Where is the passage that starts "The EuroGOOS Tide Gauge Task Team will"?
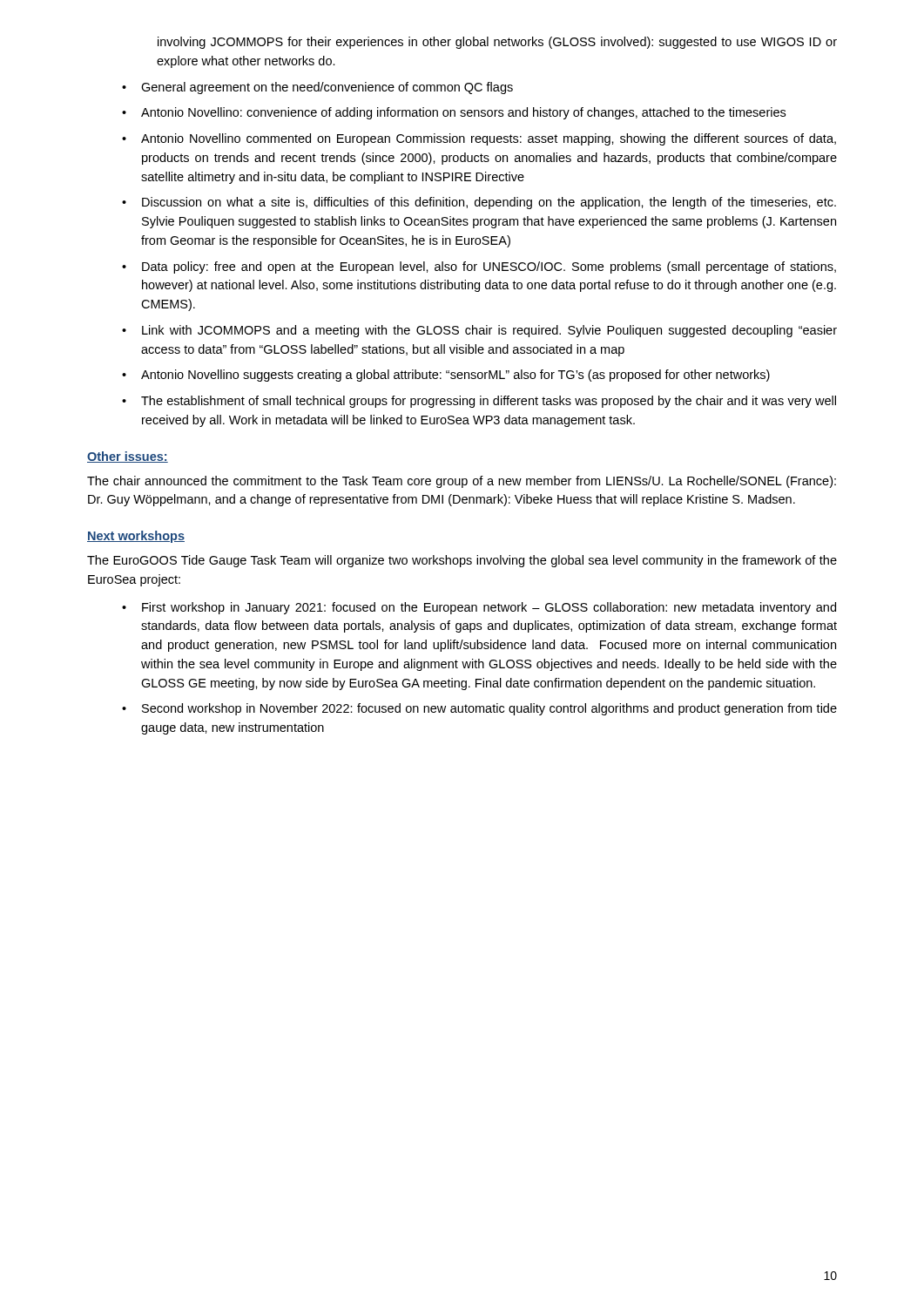Screen dimensions: 1307x924 pyautogui.click(x=462, y=570)
